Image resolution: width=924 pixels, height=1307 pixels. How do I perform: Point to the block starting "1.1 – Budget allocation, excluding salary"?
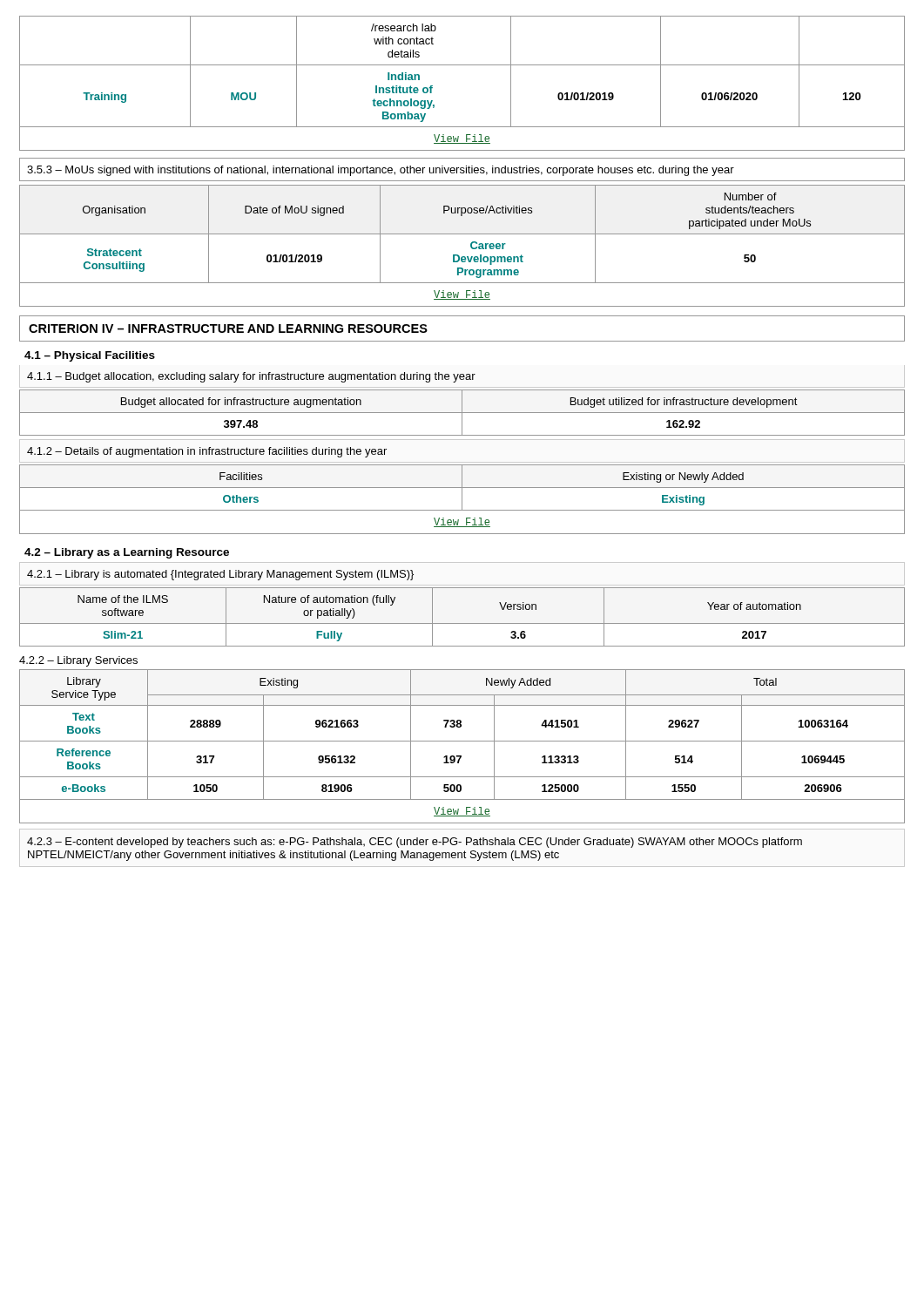[251, 376]
